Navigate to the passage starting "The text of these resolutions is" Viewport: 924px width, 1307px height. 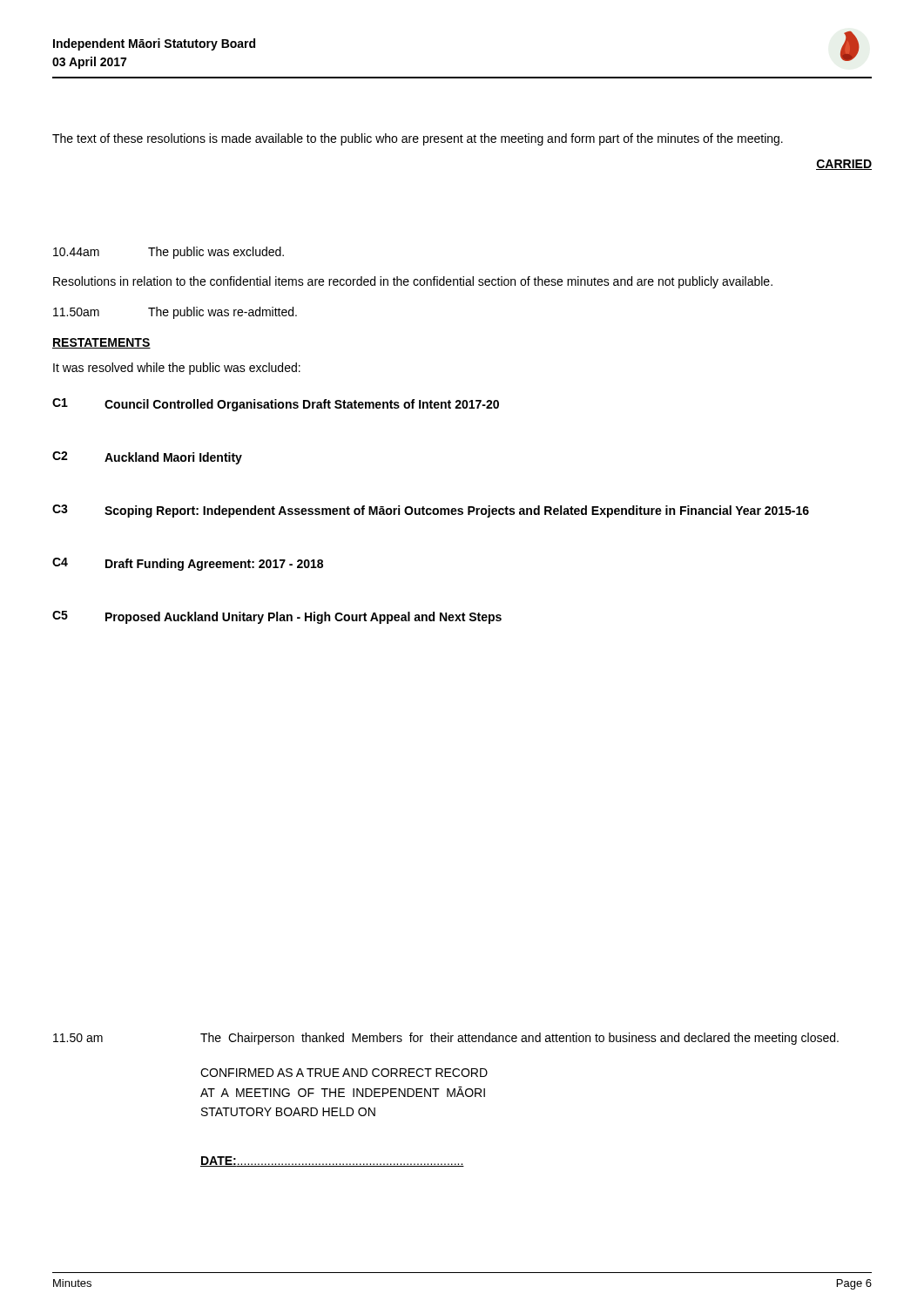click(x=418, y=139)
